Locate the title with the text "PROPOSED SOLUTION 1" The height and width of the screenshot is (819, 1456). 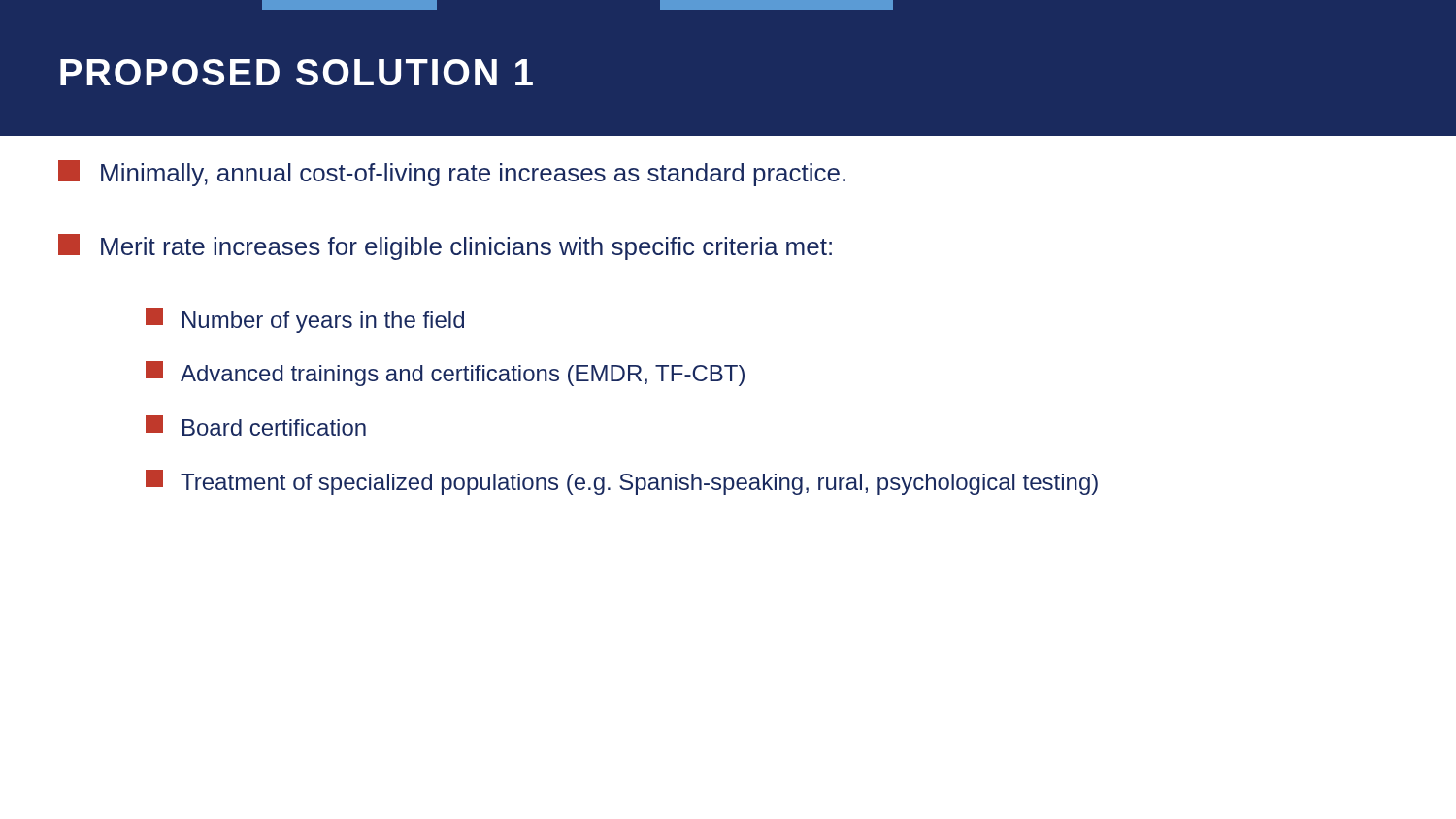(297, 72)
